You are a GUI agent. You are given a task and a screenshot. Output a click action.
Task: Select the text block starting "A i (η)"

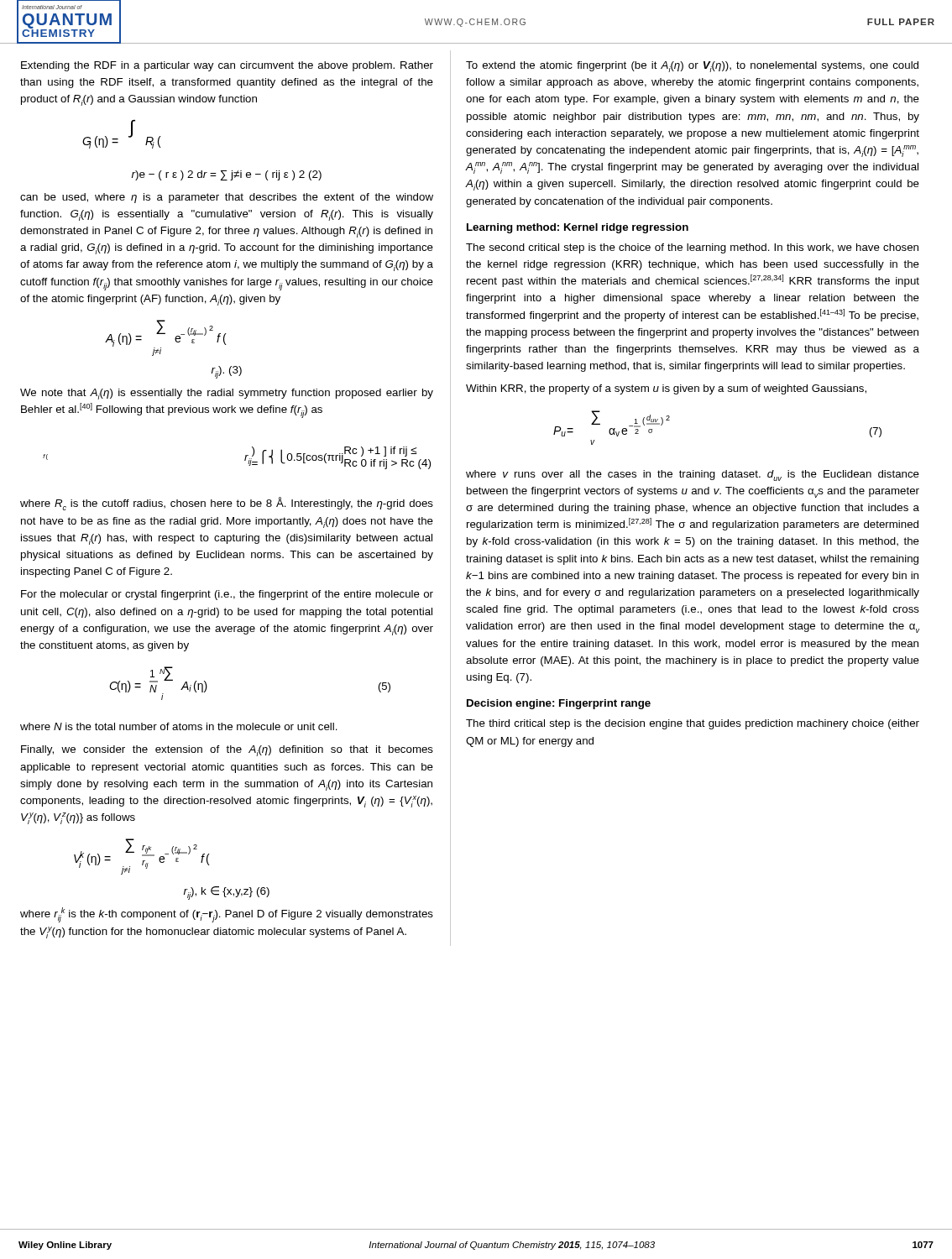pyautogui.click(x=227, y=346)
